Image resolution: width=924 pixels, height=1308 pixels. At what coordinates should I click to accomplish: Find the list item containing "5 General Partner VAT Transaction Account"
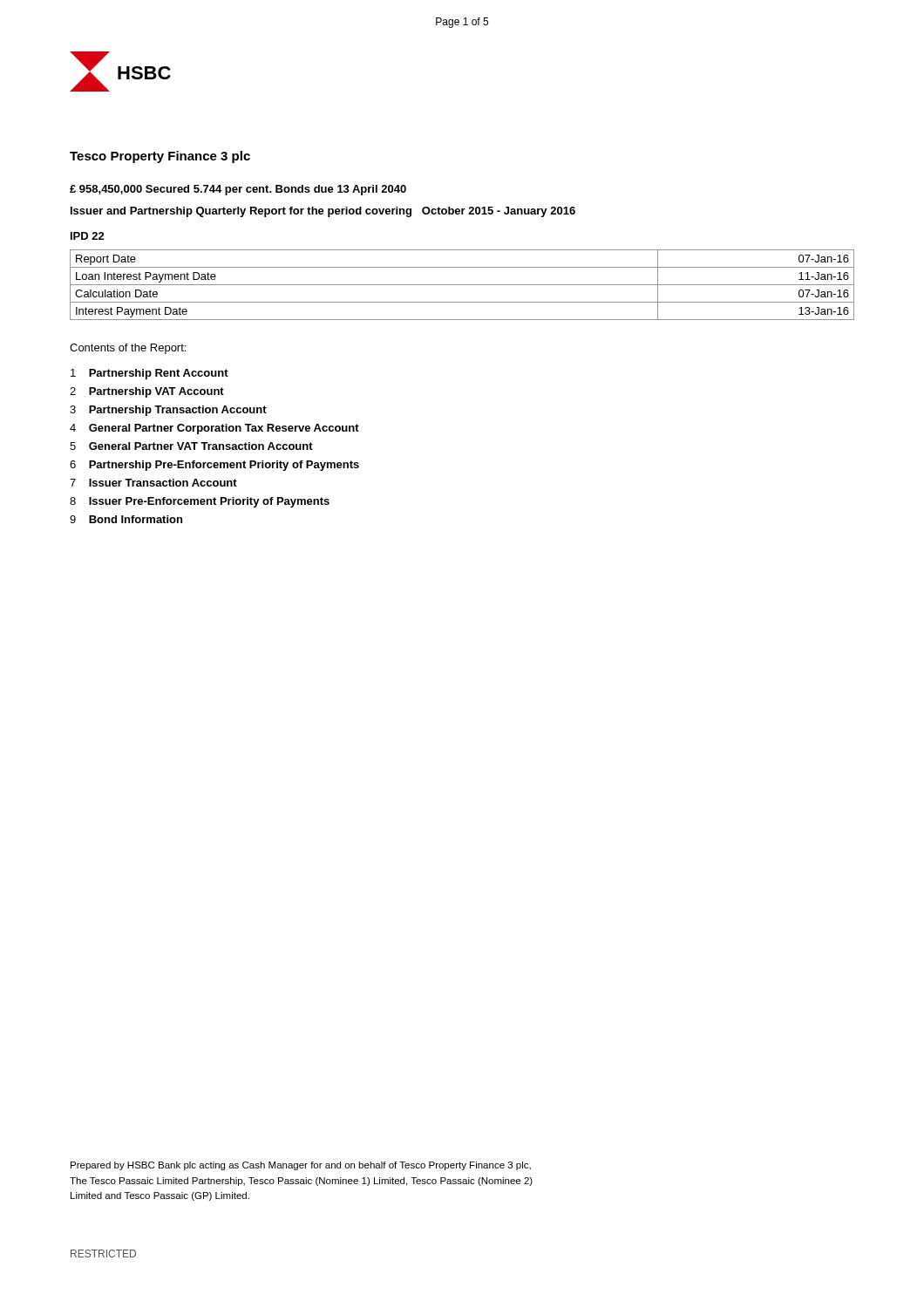tap(191, 446)
